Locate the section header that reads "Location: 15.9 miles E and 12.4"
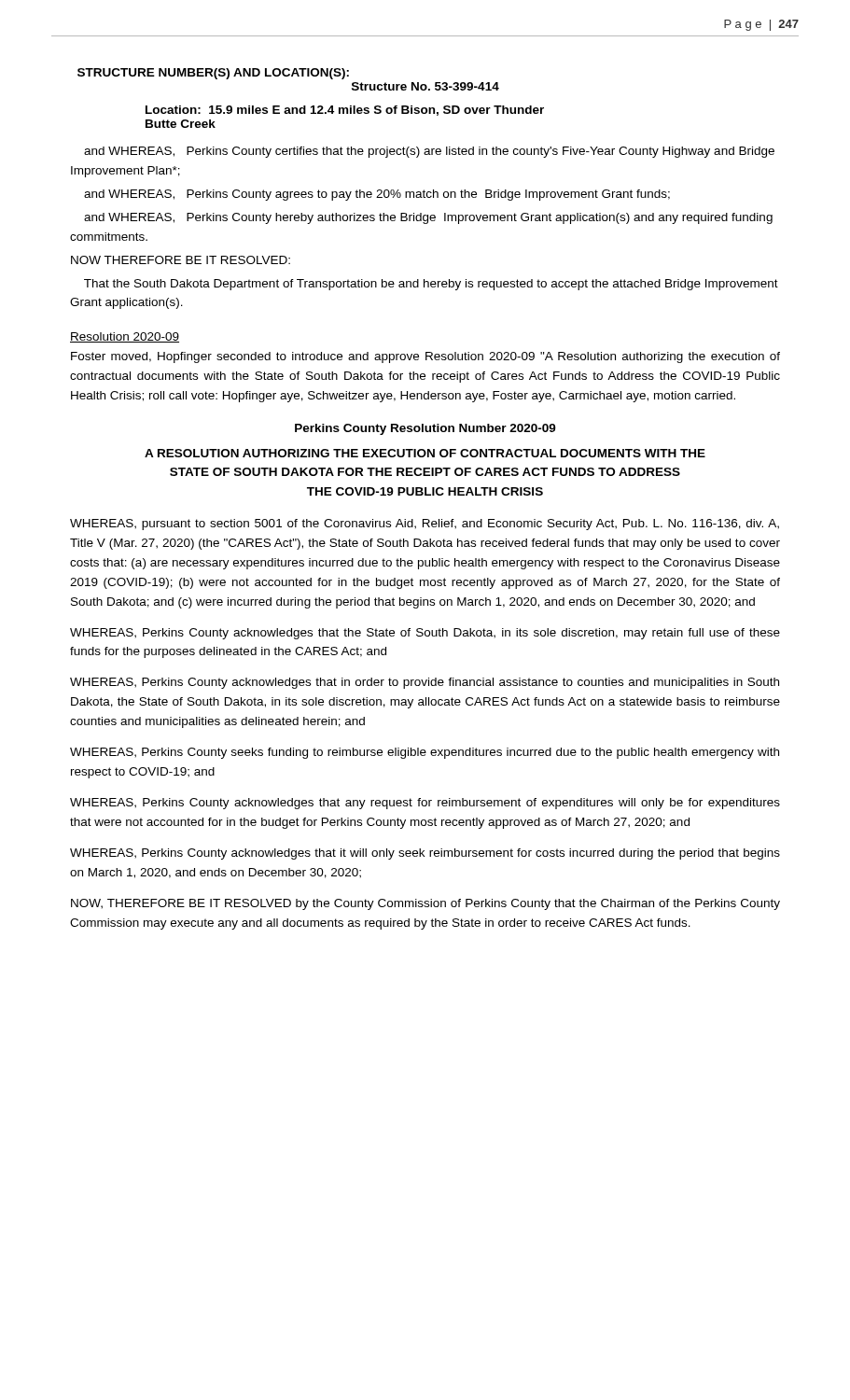The width and height of the screenshot is (850, 1400). [462, 117]
